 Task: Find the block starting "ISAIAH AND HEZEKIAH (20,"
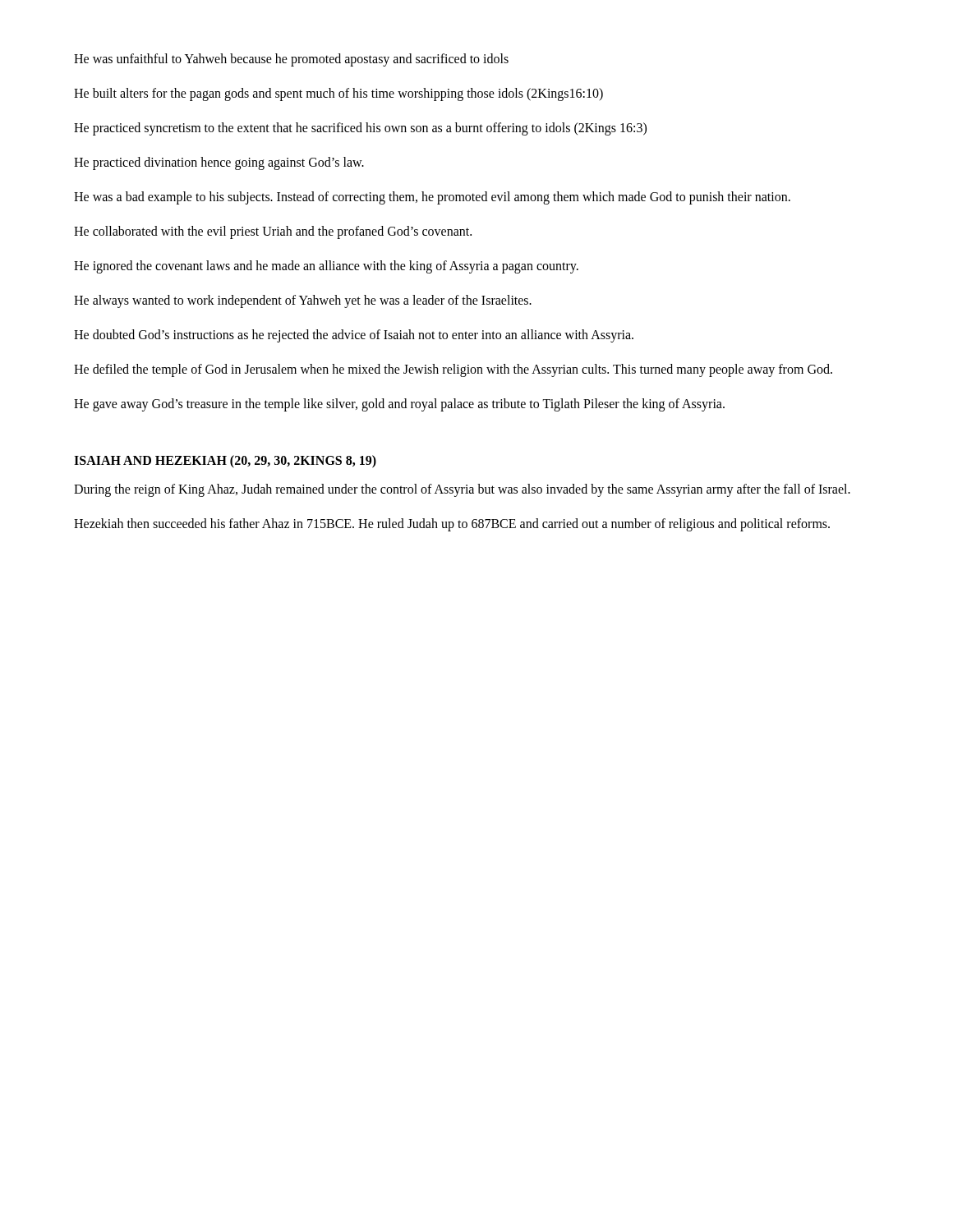pos(225,460)
